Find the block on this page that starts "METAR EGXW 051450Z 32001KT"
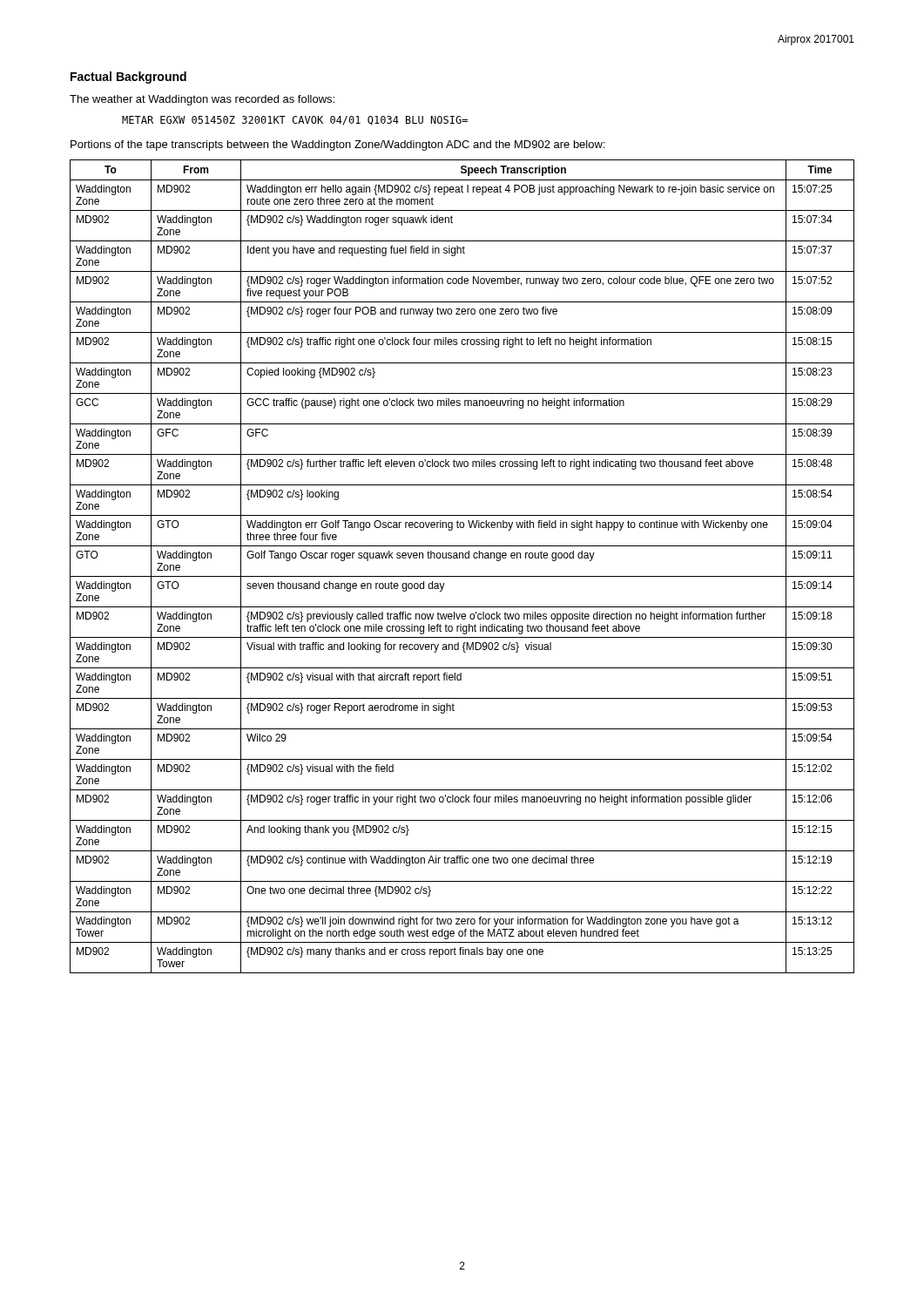The width and height of the screenshot is (924, 1307). (295, 120)
